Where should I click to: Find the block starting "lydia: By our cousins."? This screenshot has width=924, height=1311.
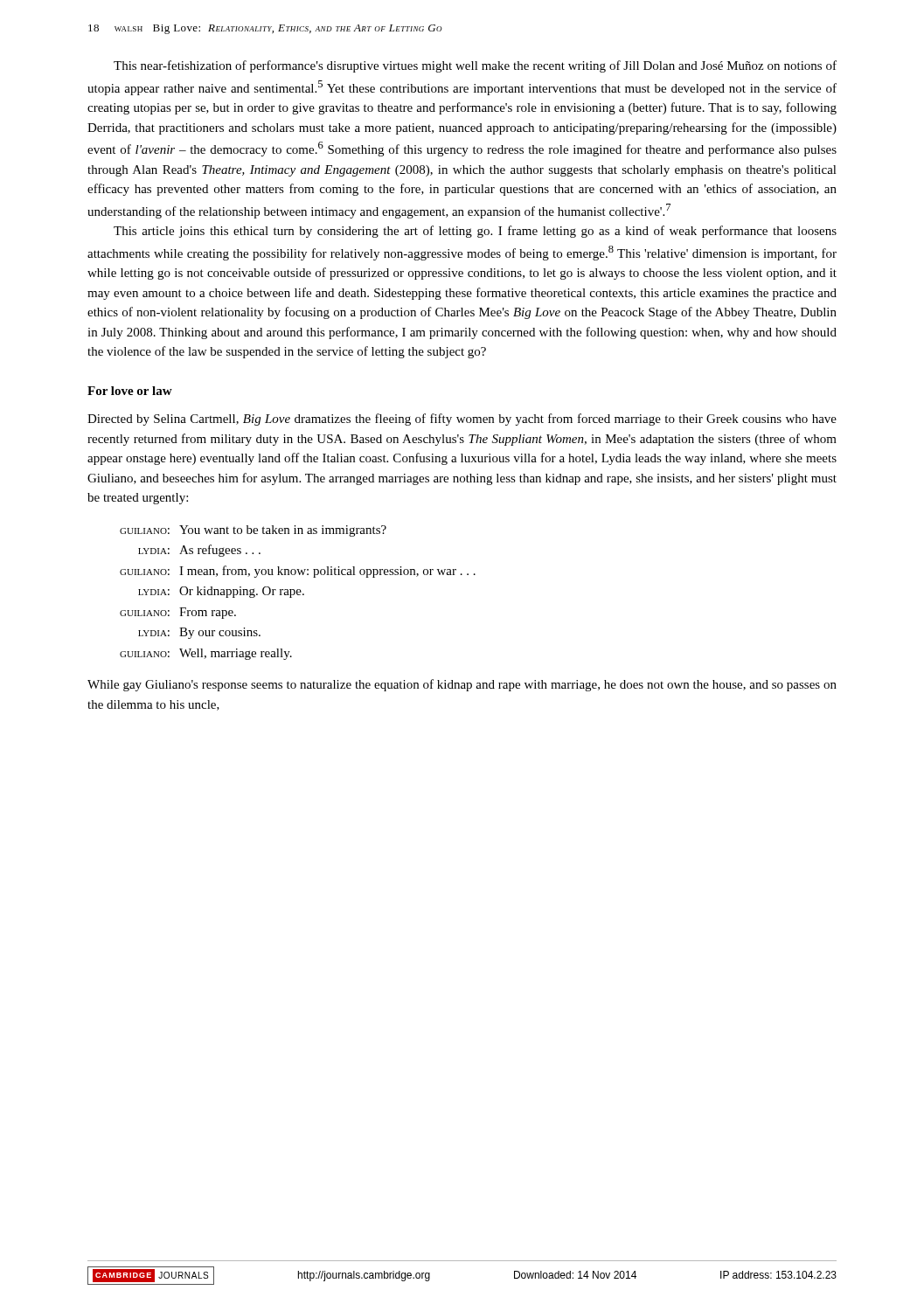point(199,633)
